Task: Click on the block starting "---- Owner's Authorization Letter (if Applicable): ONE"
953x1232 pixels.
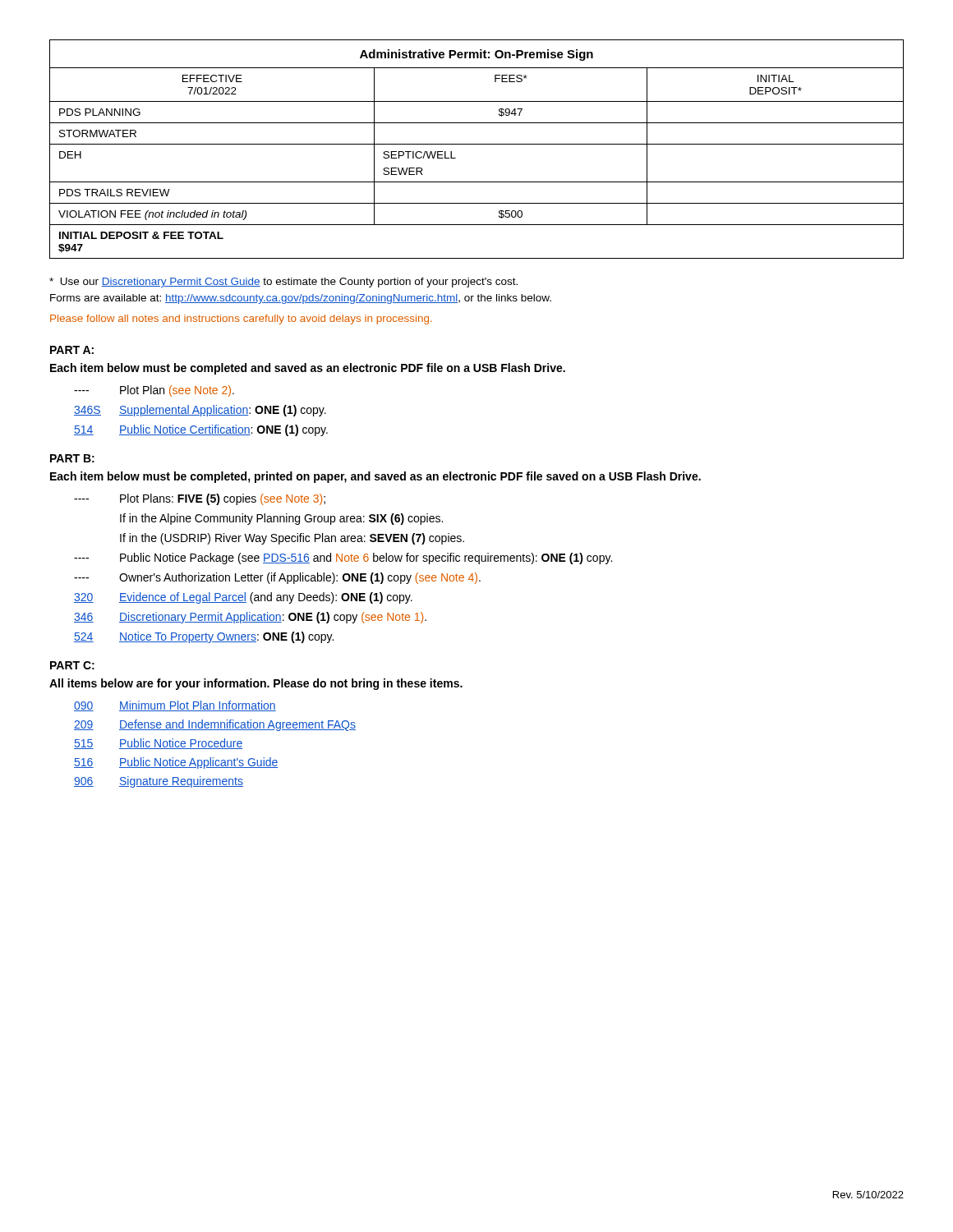Action: click(x=476, y=578)
